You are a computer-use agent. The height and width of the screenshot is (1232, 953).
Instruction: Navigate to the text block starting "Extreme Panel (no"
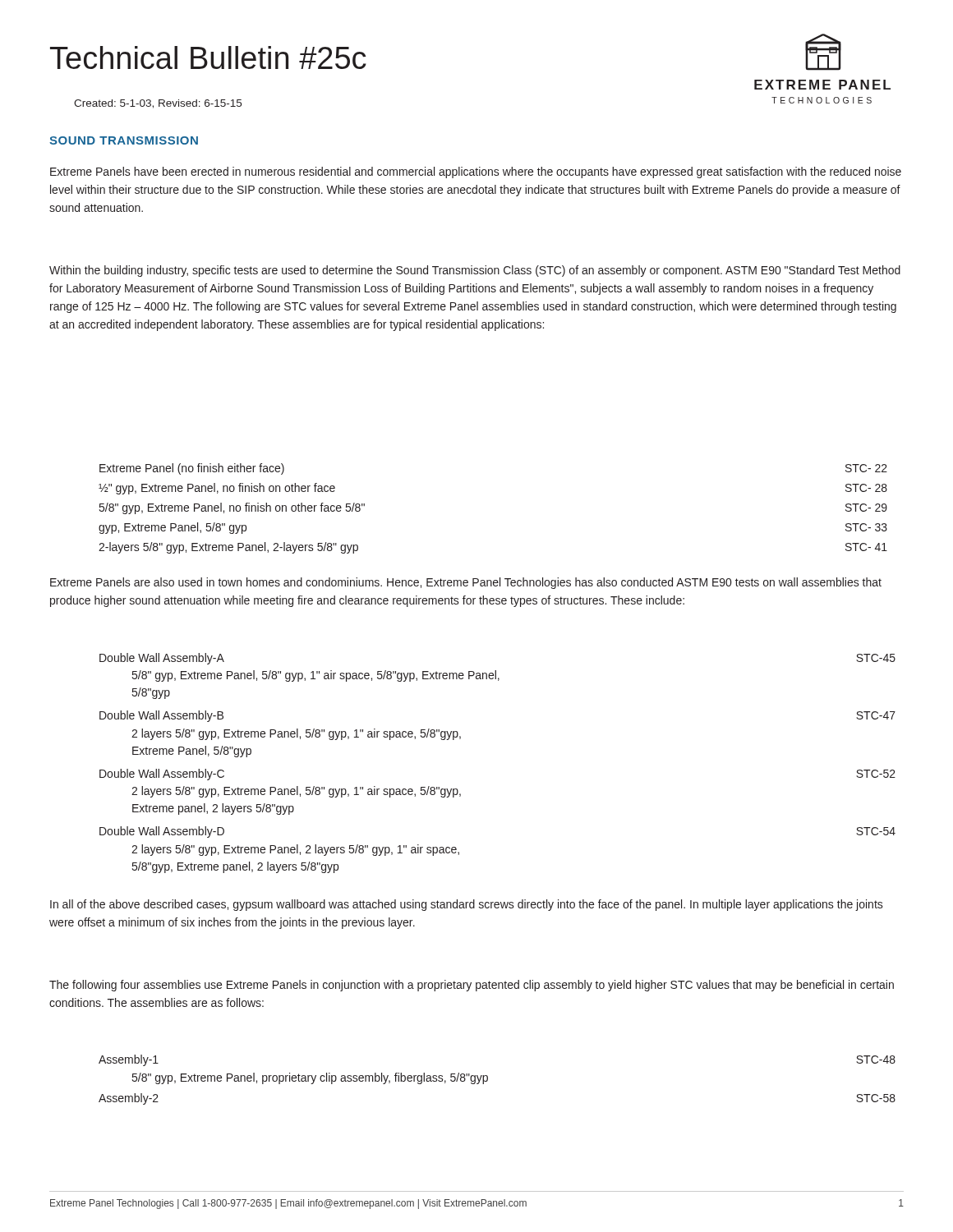[193, 469]
